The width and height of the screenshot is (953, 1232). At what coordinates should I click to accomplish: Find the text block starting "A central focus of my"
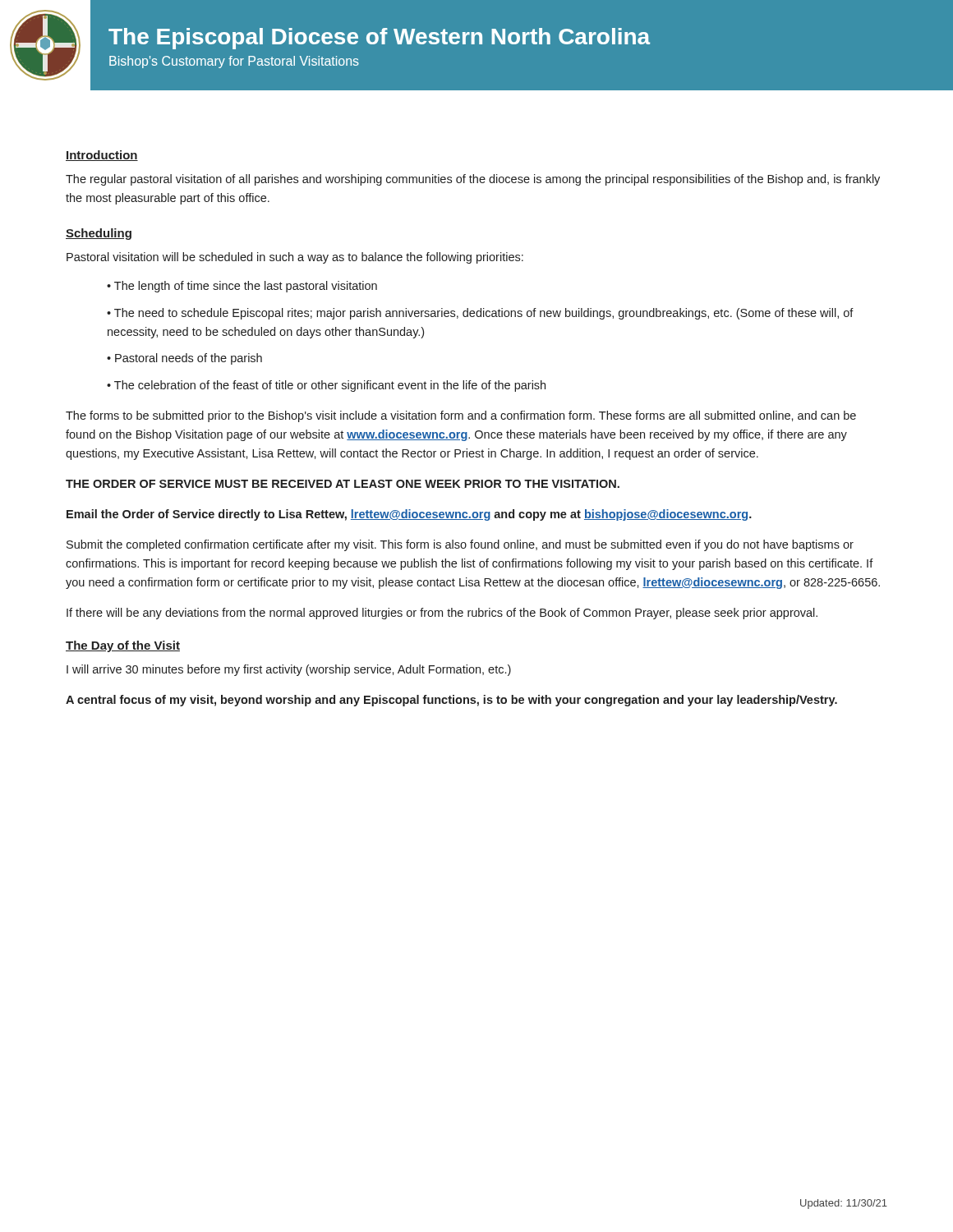(x=452, y=700)
